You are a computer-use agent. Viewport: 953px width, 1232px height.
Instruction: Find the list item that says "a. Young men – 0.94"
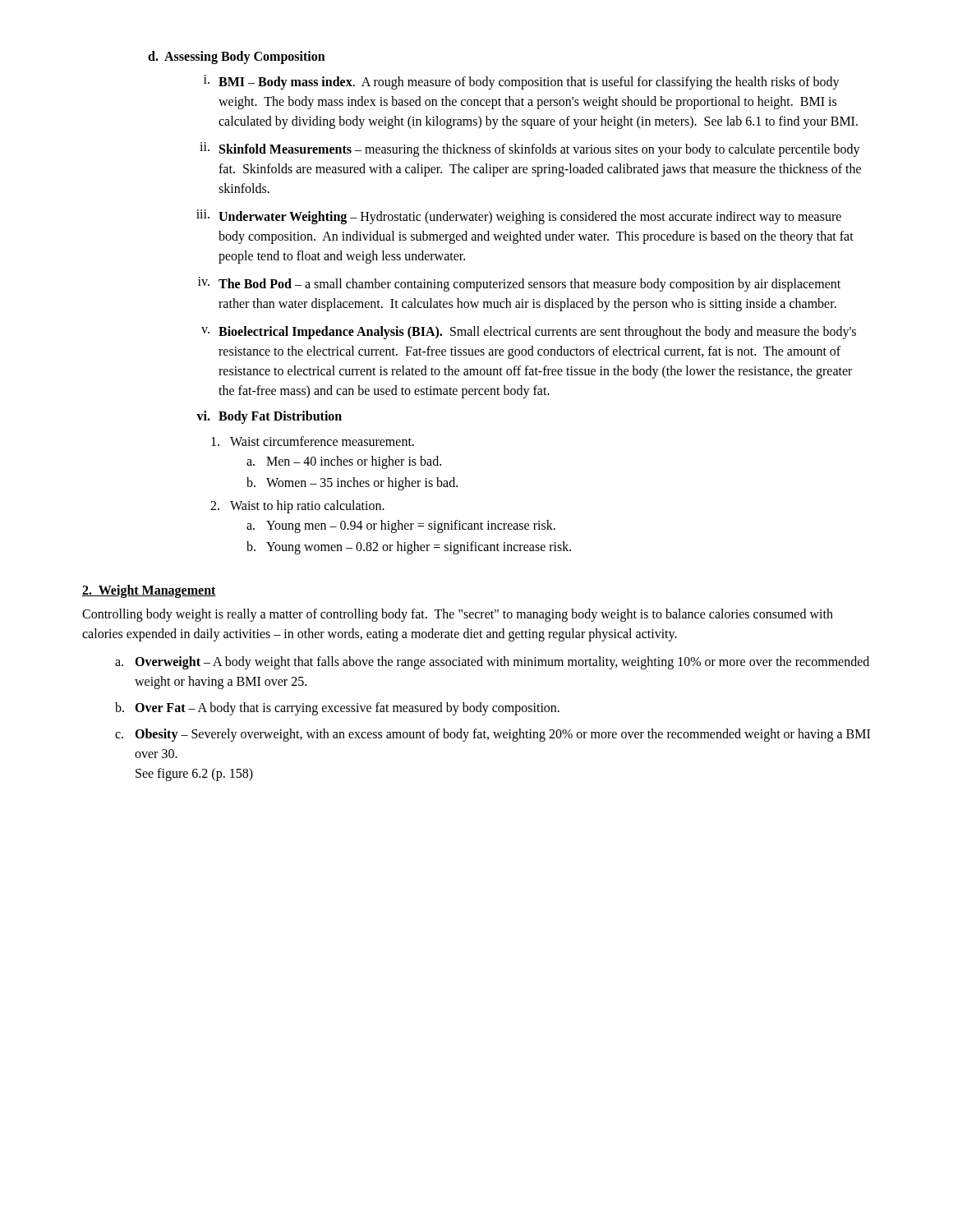pyautogui.click(x=401, y=526)
